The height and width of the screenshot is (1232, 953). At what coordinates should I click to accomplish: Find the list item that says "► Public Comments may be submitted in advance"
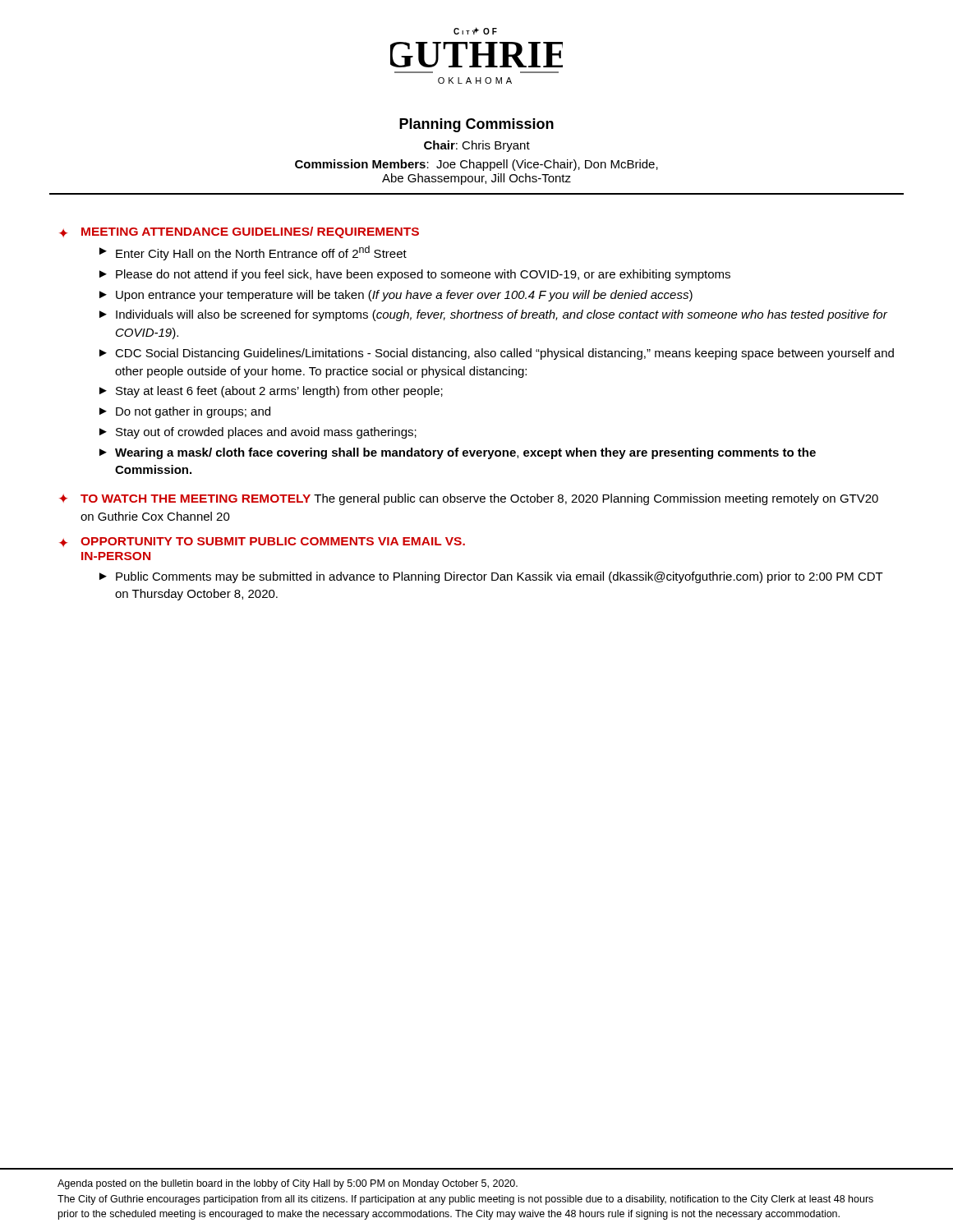click(496, 585)
